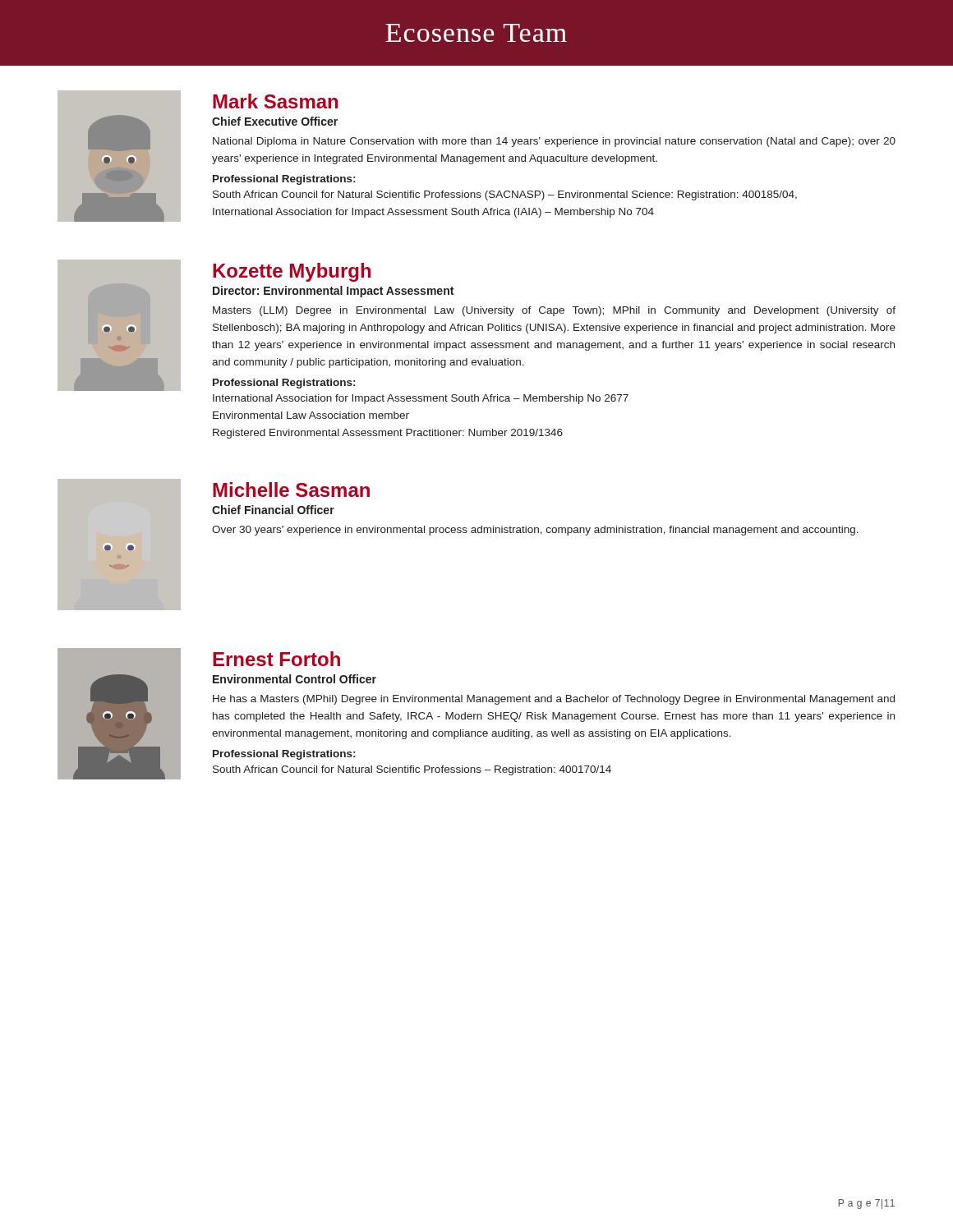
Task: Where does it say "Director: Environmental Impact Assessment"?
Action: click(x=333, y=291)
